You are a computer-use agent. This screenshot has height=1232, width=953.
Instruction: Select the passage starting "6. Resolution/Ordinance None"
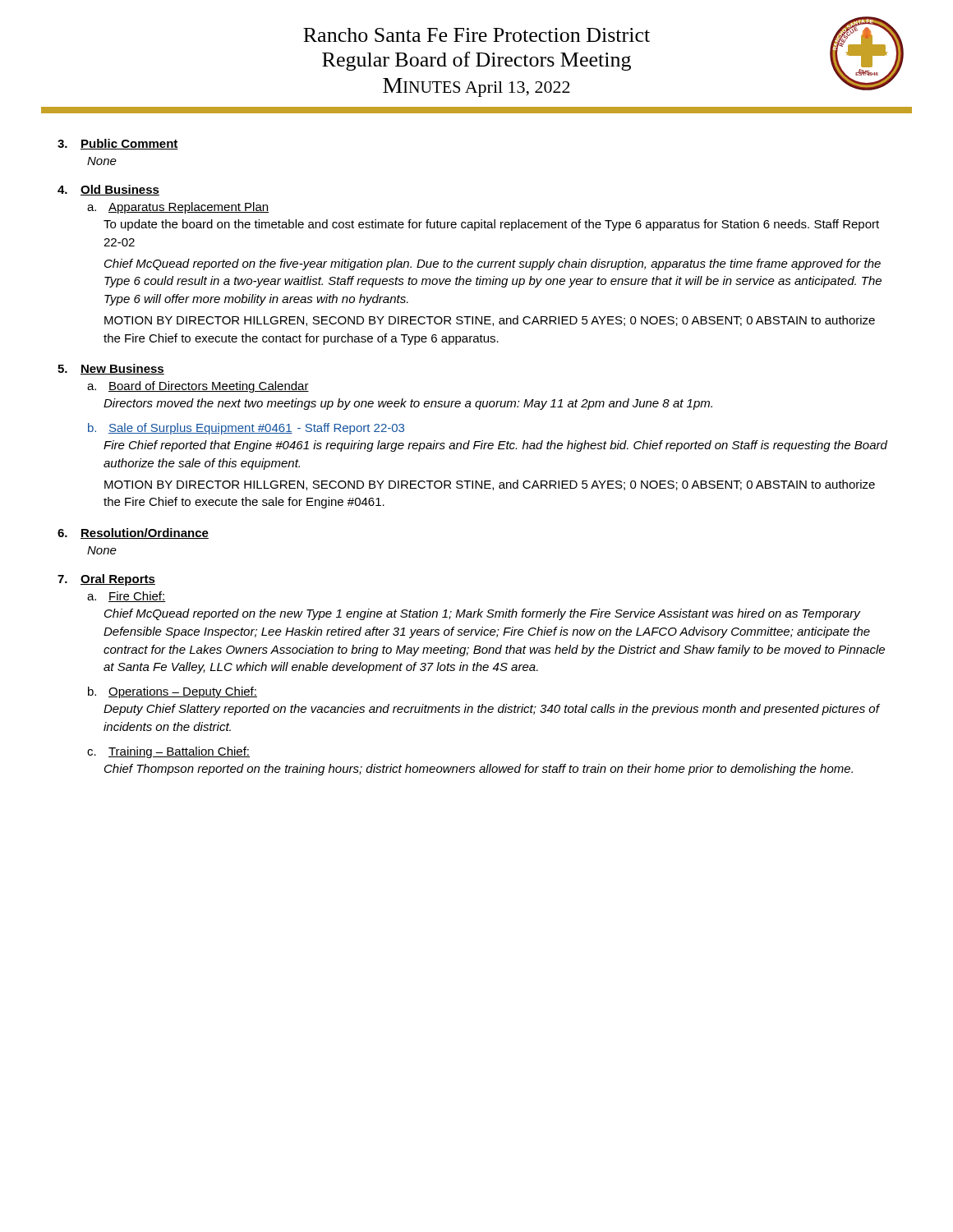point(133,533)
